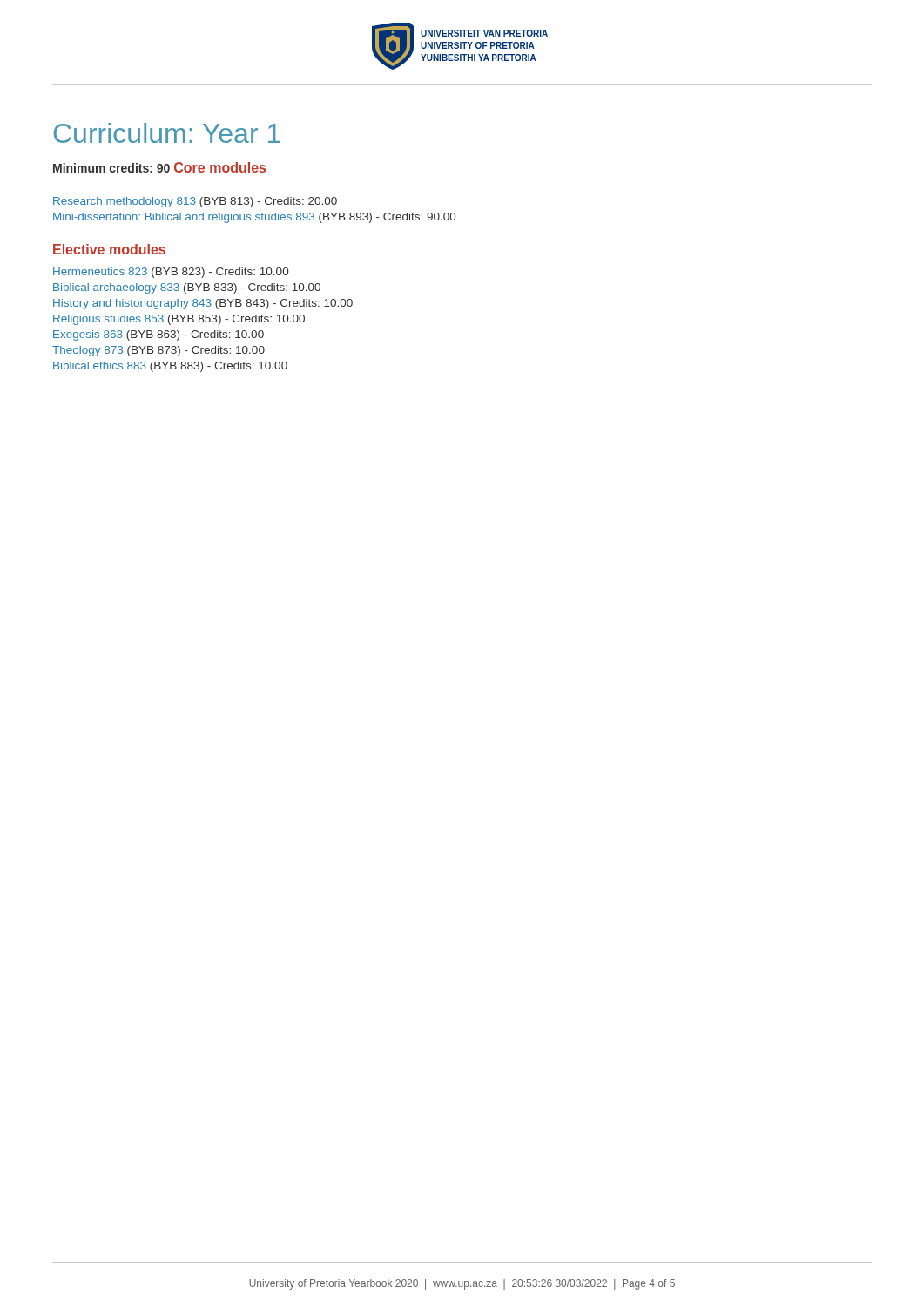The image size is (924, 1307).
Task: Click on the element starting "History and historiography 843 (BYB 843)"
Action: 203,303
